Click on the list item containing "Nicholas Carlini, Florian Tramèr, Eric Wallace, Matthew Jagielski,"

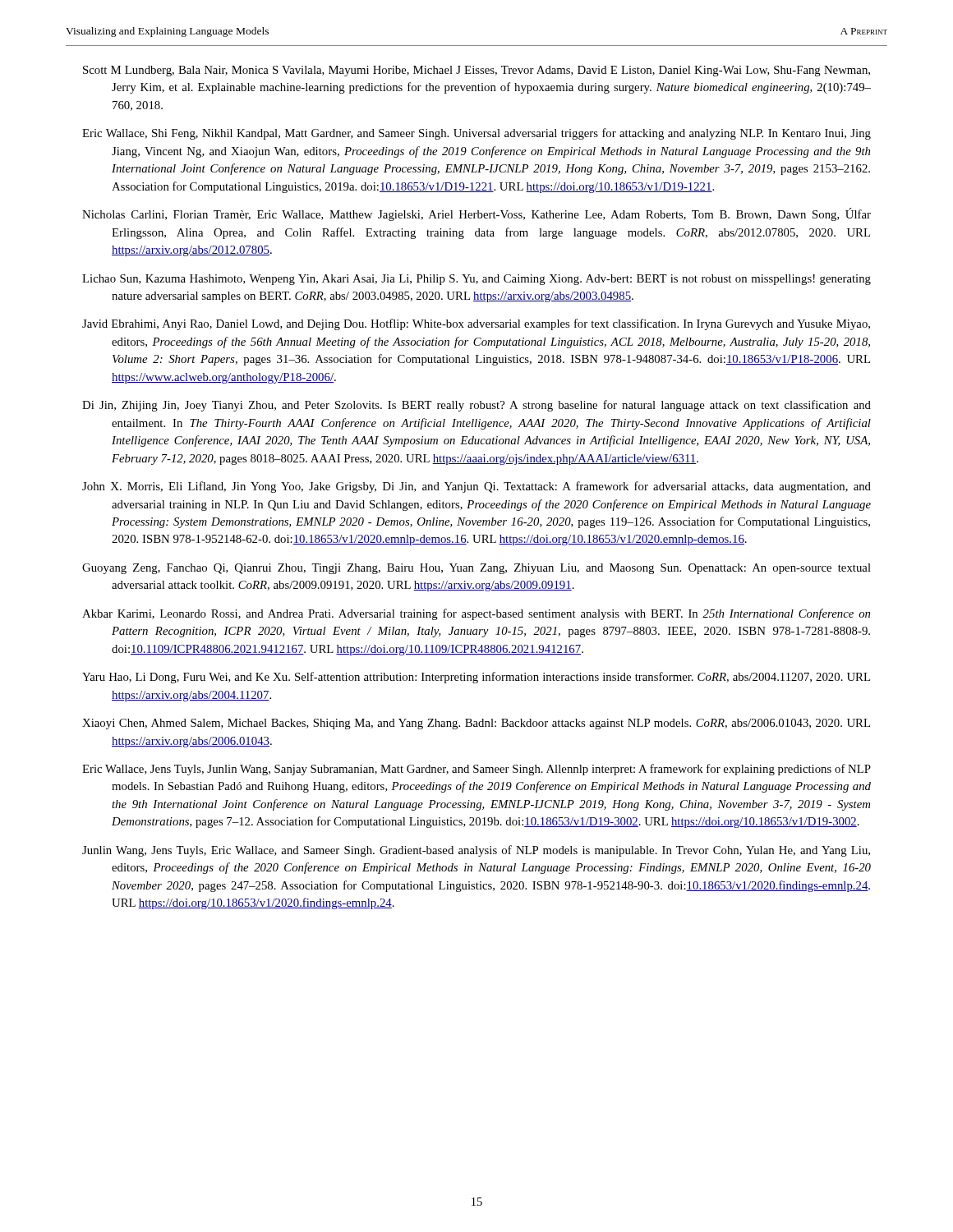click(x=476, y=232)
